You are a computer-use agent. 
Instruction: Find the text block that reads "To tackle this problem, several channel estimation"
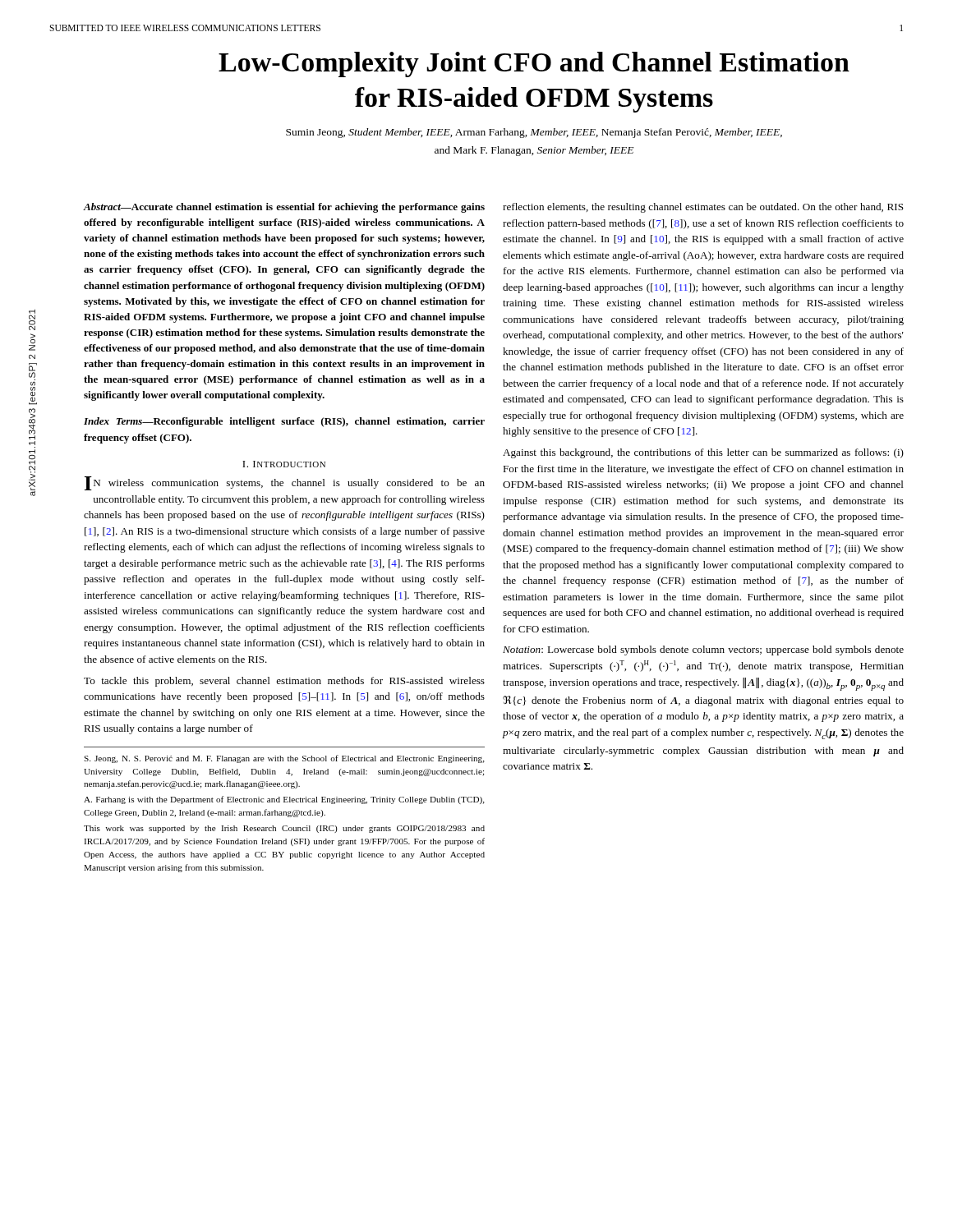(284, 704)
